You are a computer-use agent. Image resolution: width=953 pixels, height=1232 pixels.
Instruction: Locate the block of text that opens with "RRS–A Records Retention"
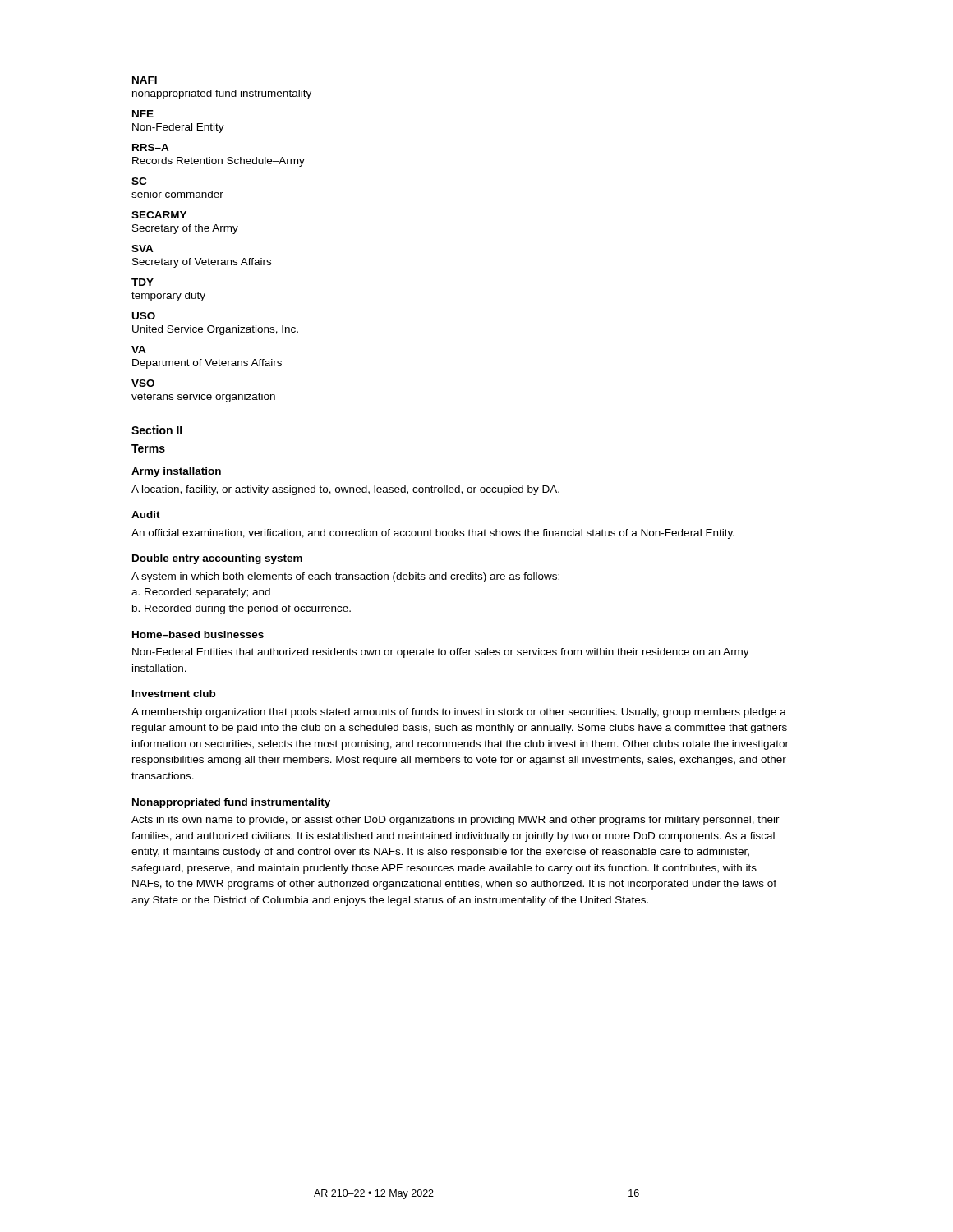[151, 147]
